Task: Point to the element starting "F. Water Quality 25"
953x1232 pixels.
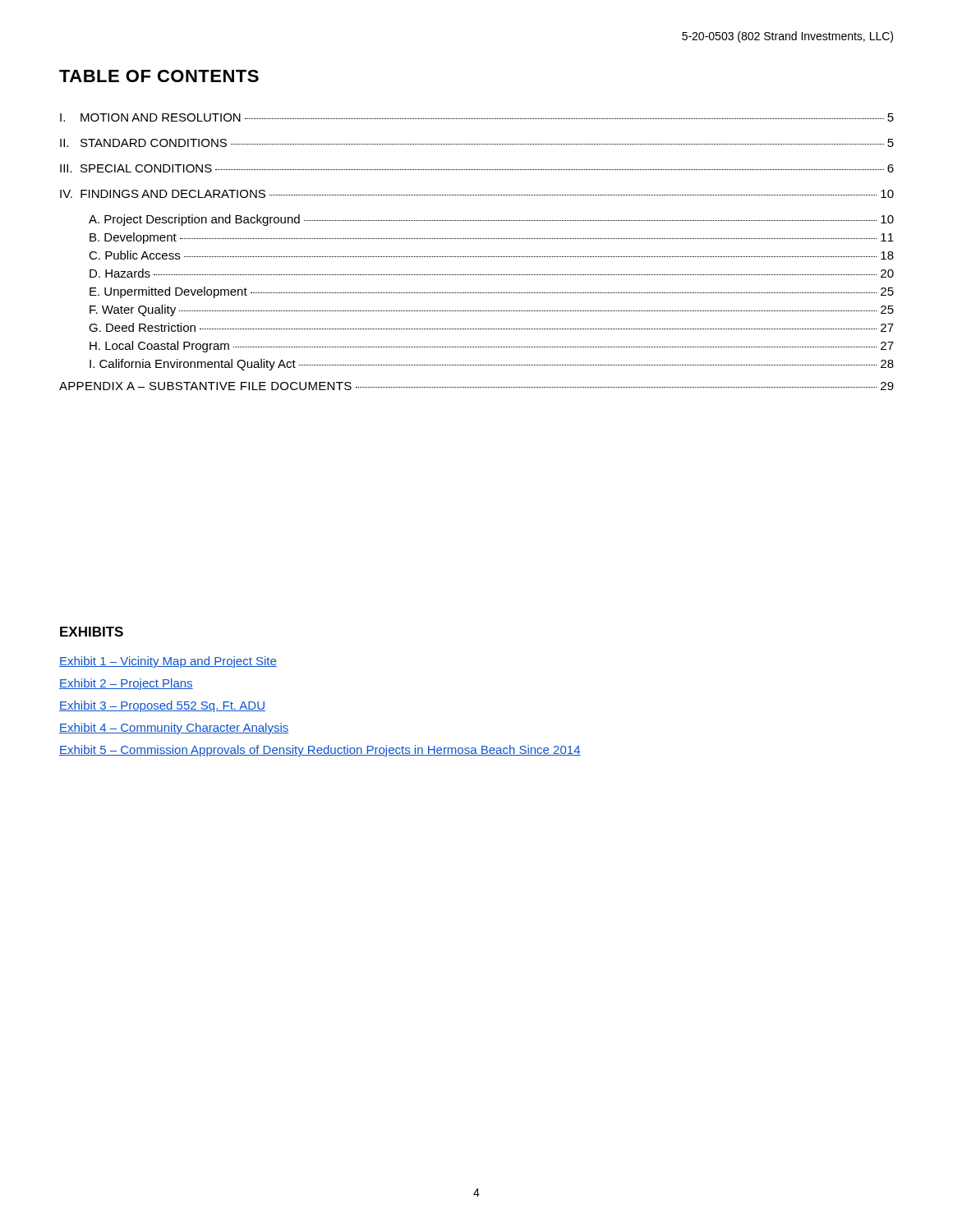Action: pyautogui.click(x=491, y=309)
